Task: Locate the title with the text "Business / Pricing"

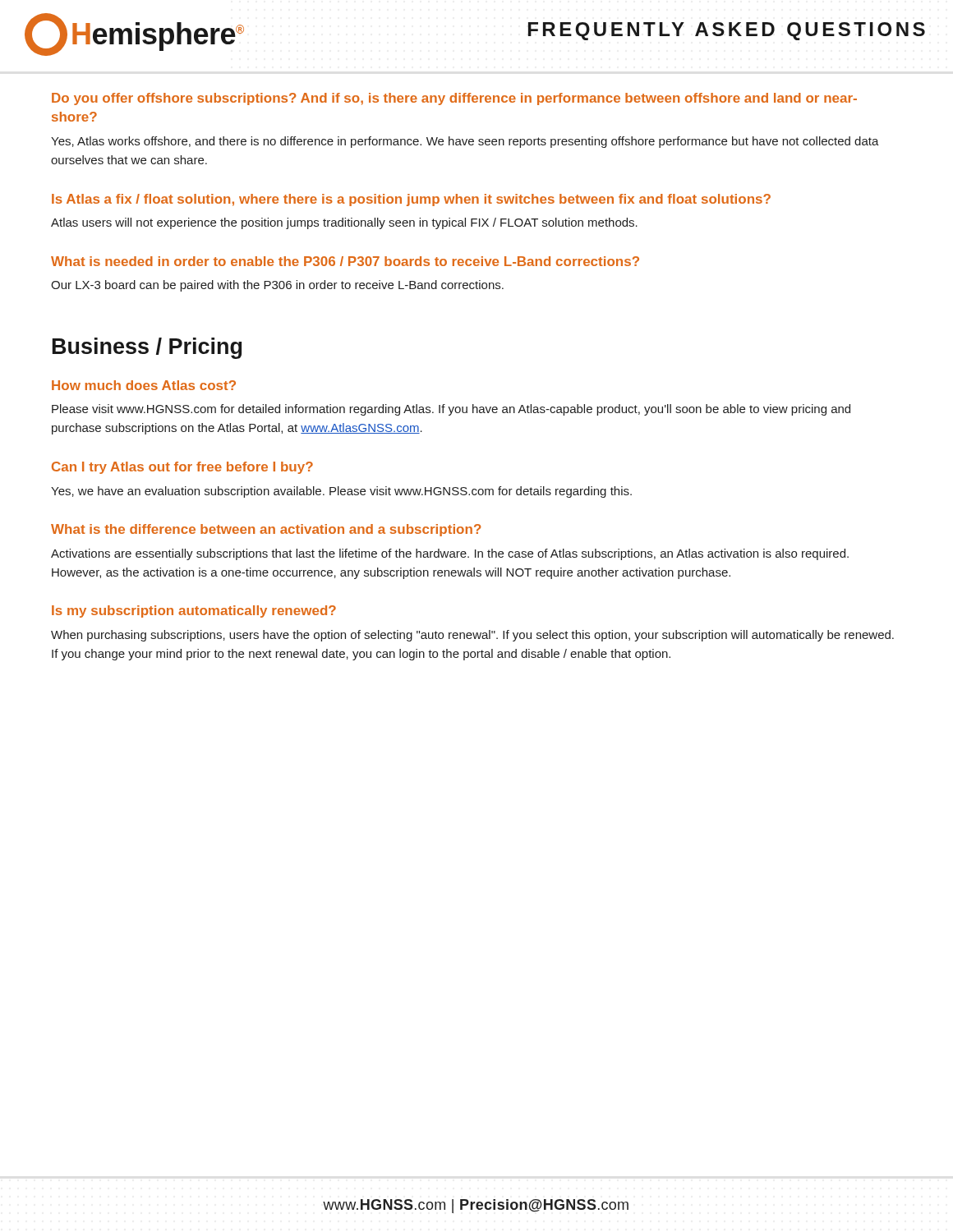Action: coord(147,347)
